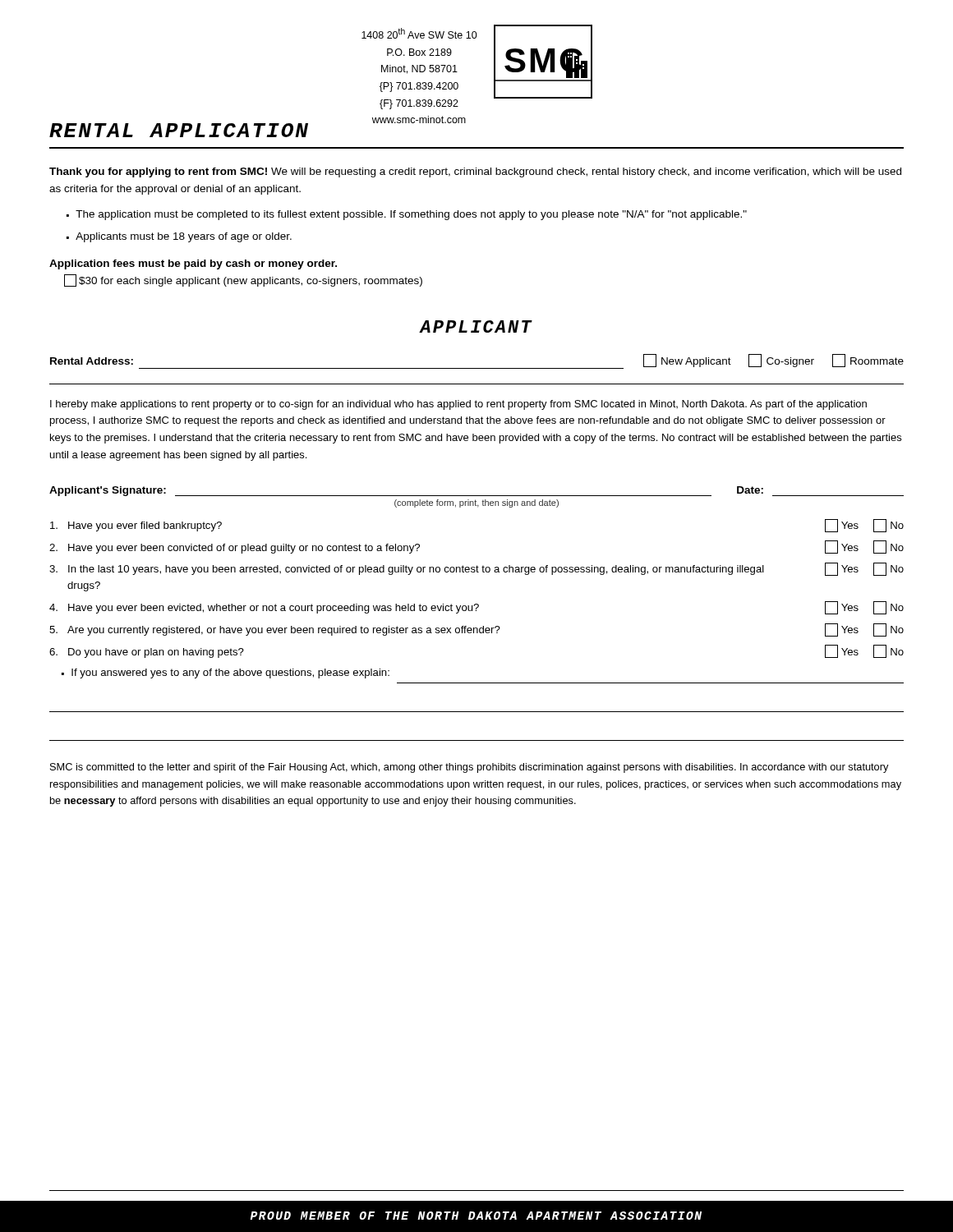The height and width of the screenshot is (1232, 953).
Task: Find the text block starting "The application must be completed to"
Action: point(411,214)
